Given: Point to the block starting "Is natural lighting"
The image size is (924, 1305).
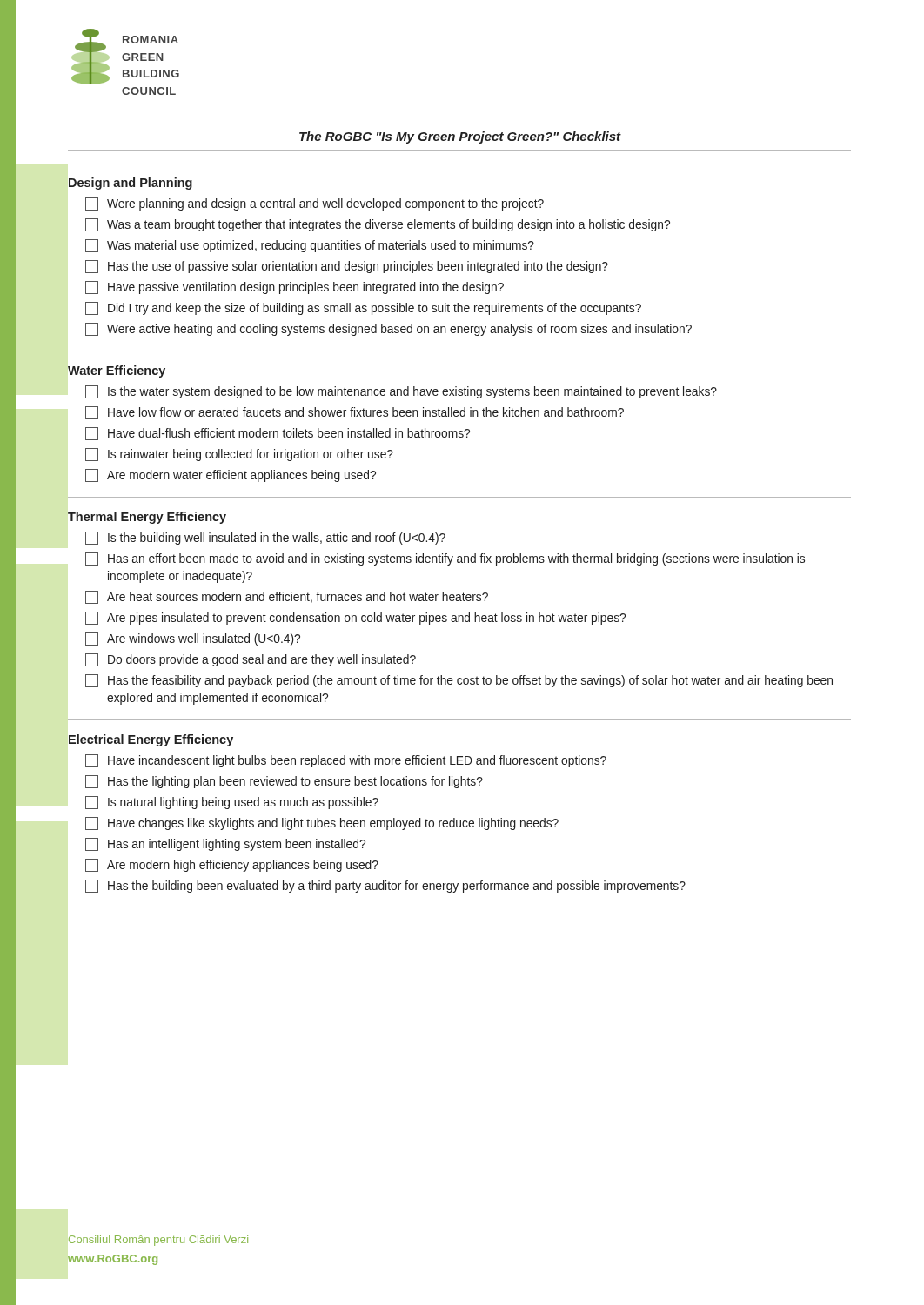Looking at the screenshot, I should pos(232,803).
